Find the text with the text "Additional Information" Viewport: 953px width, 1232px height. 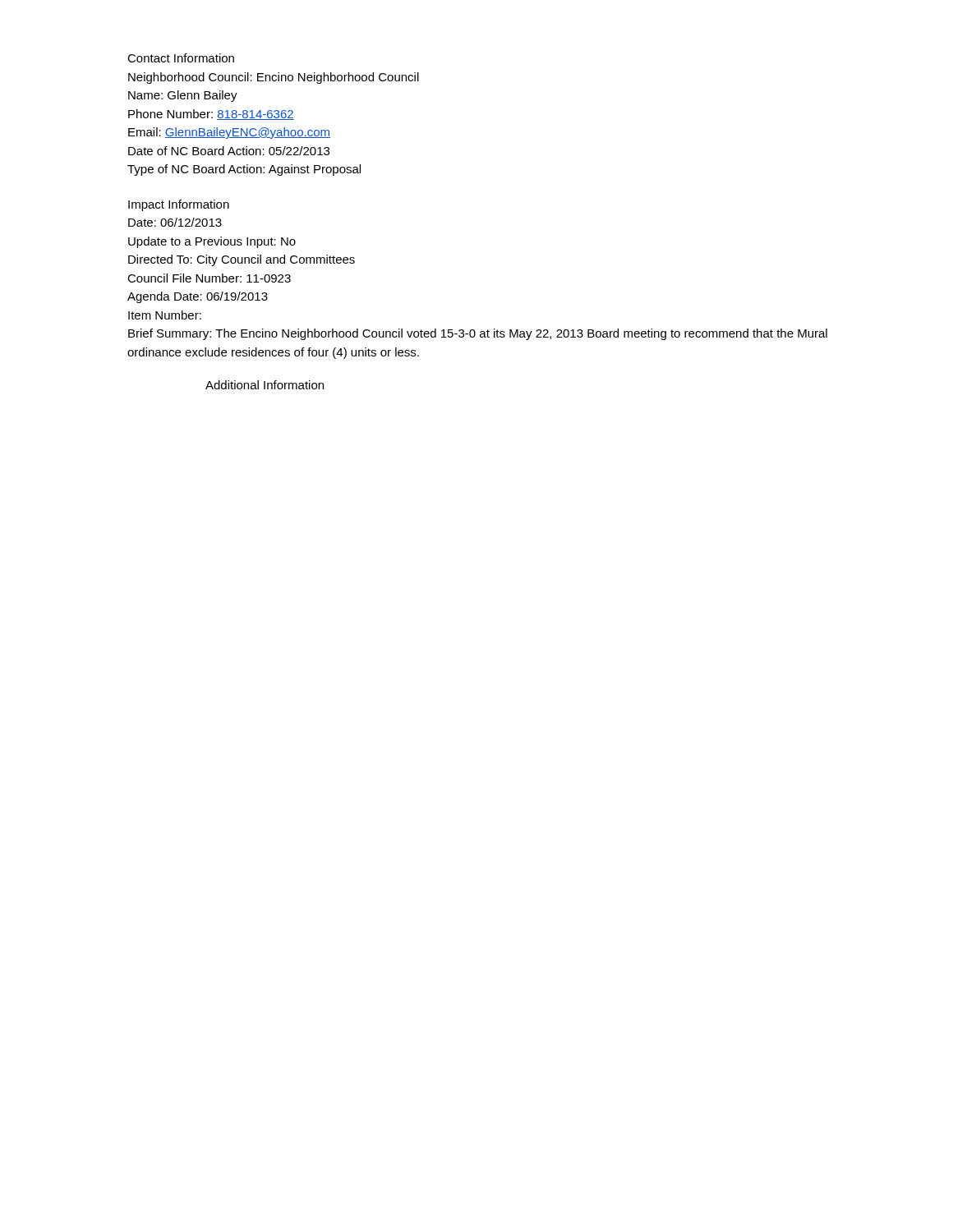click(265, 385)
